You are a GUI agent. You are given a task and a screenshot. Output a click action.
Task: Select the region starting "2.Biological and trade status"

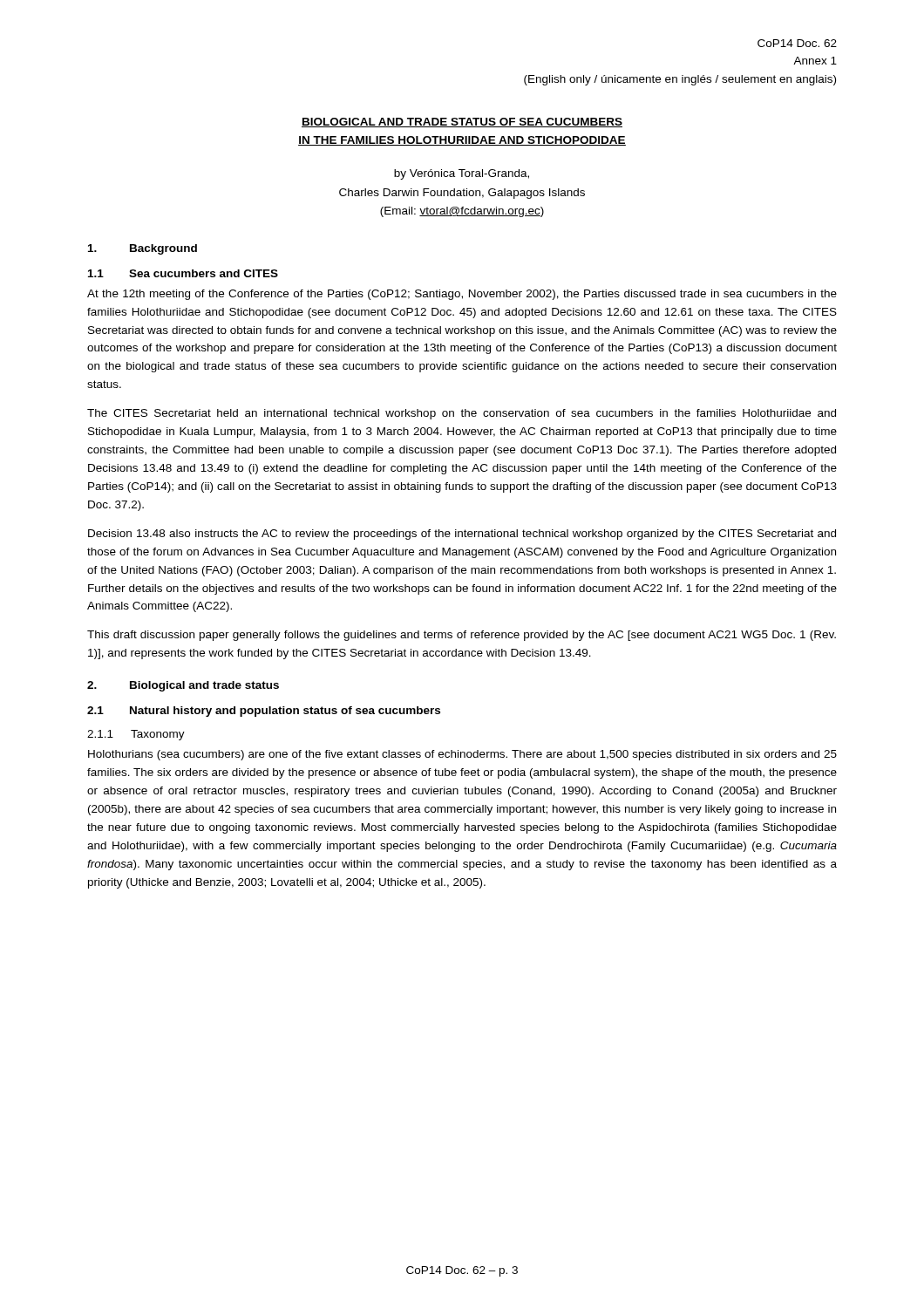pos(183,685)
